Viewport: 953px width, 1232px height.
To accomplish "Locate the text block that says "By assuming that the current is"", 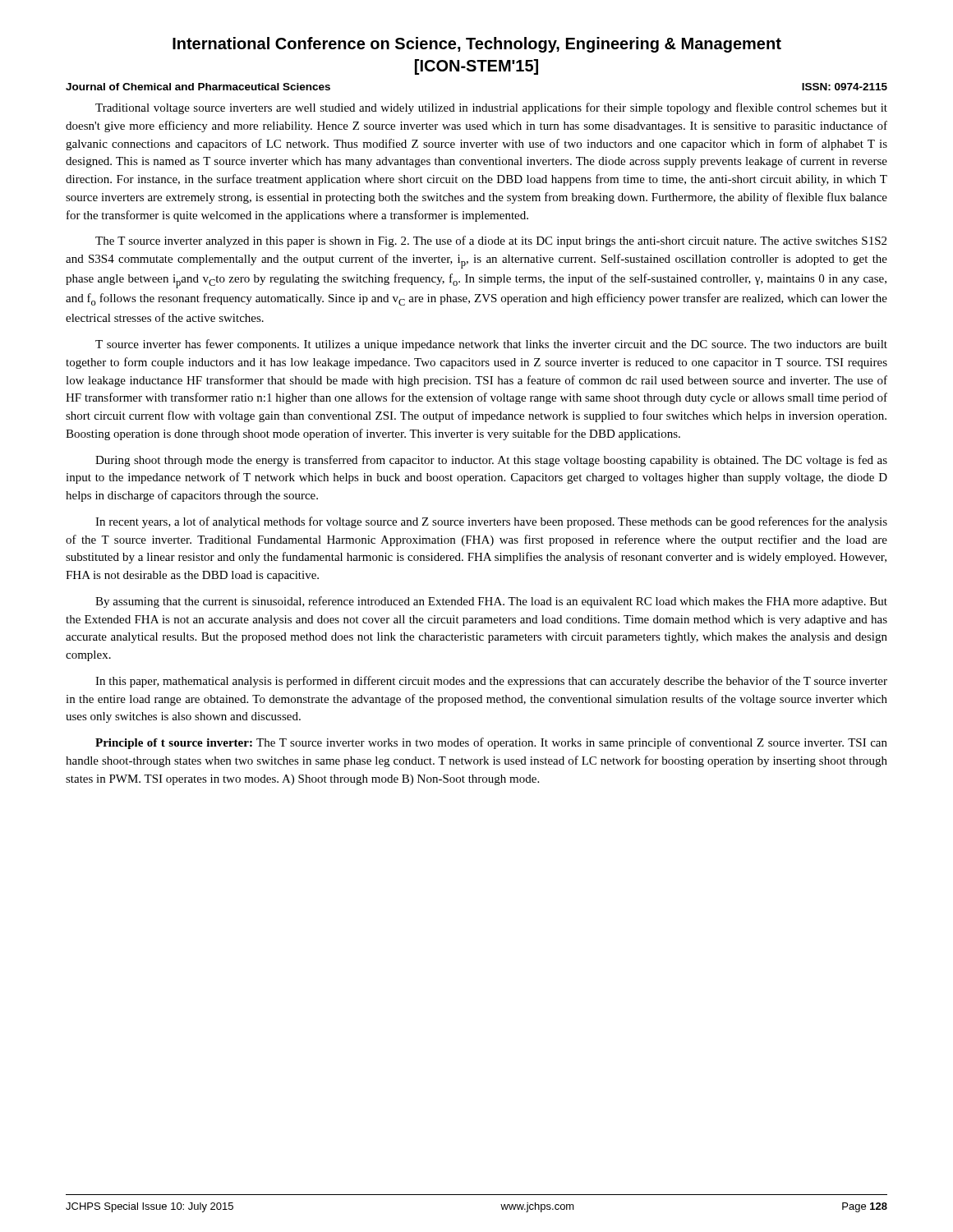I will (x=476, y=628).
